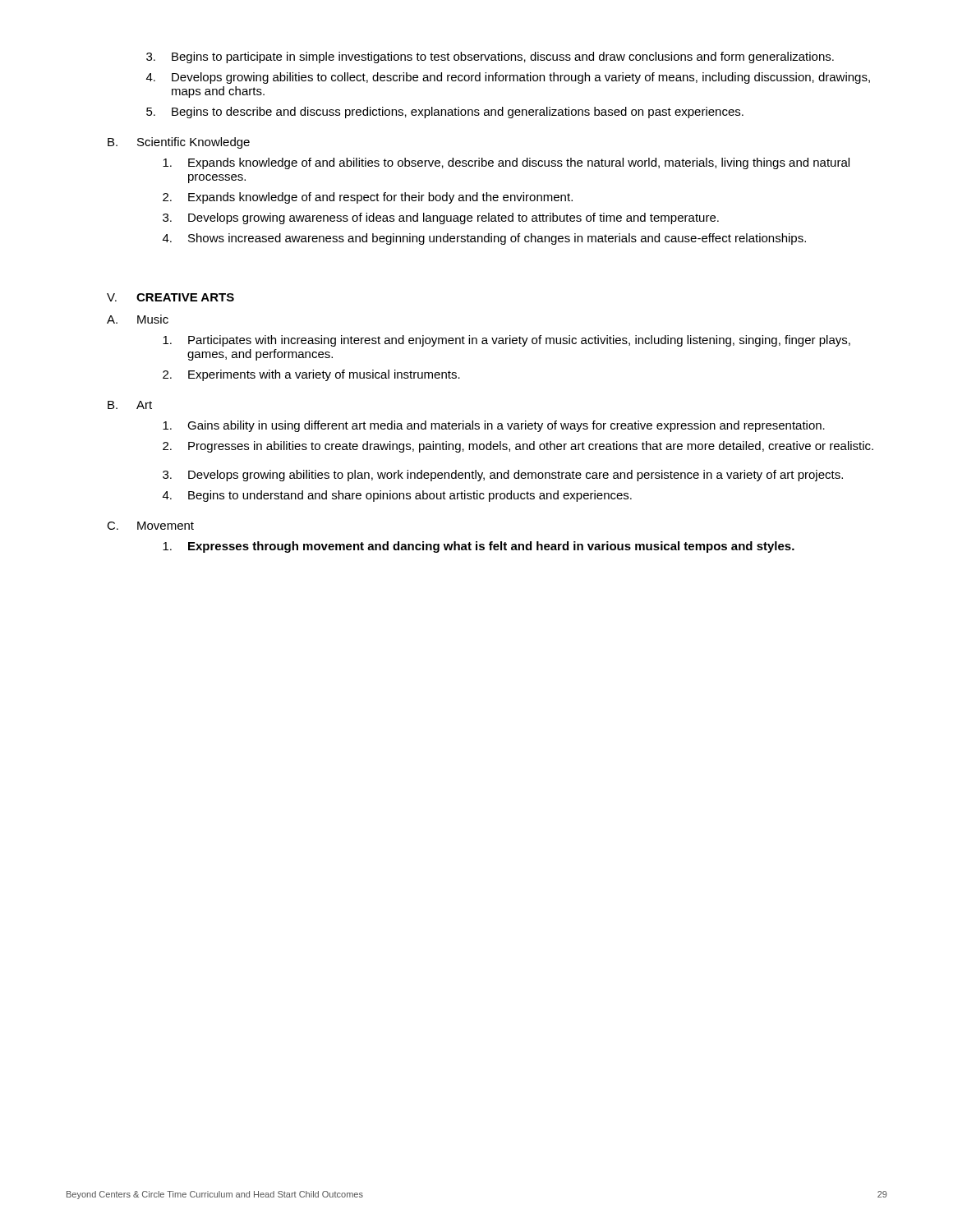Find the region starting "2. Expands knowledge of and respect"
This screenshot has width=953, height=1232.
(505, 197)
